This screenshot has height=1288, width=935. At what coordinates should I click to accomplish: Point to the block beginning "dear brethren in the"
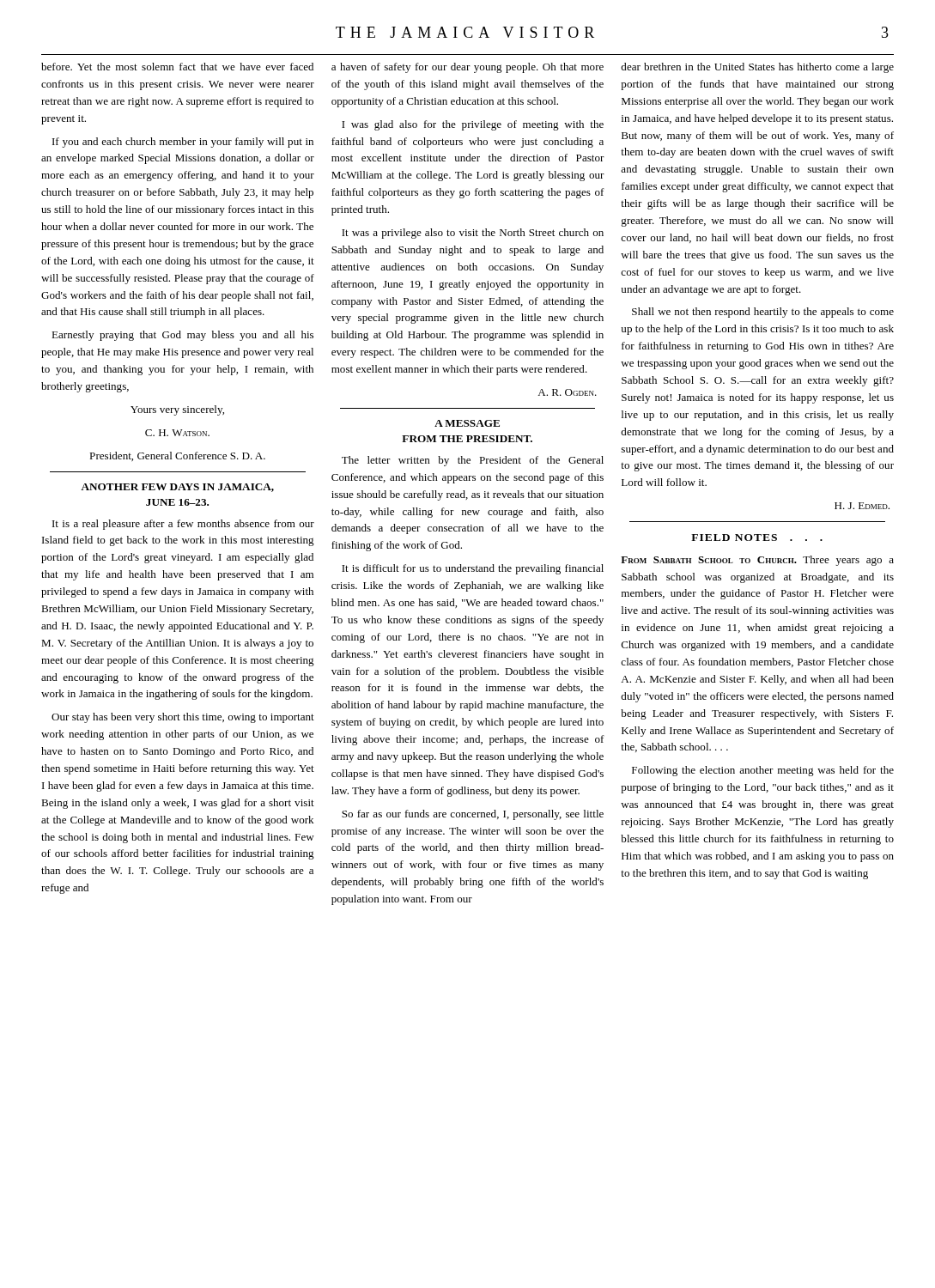coord(757,275)
